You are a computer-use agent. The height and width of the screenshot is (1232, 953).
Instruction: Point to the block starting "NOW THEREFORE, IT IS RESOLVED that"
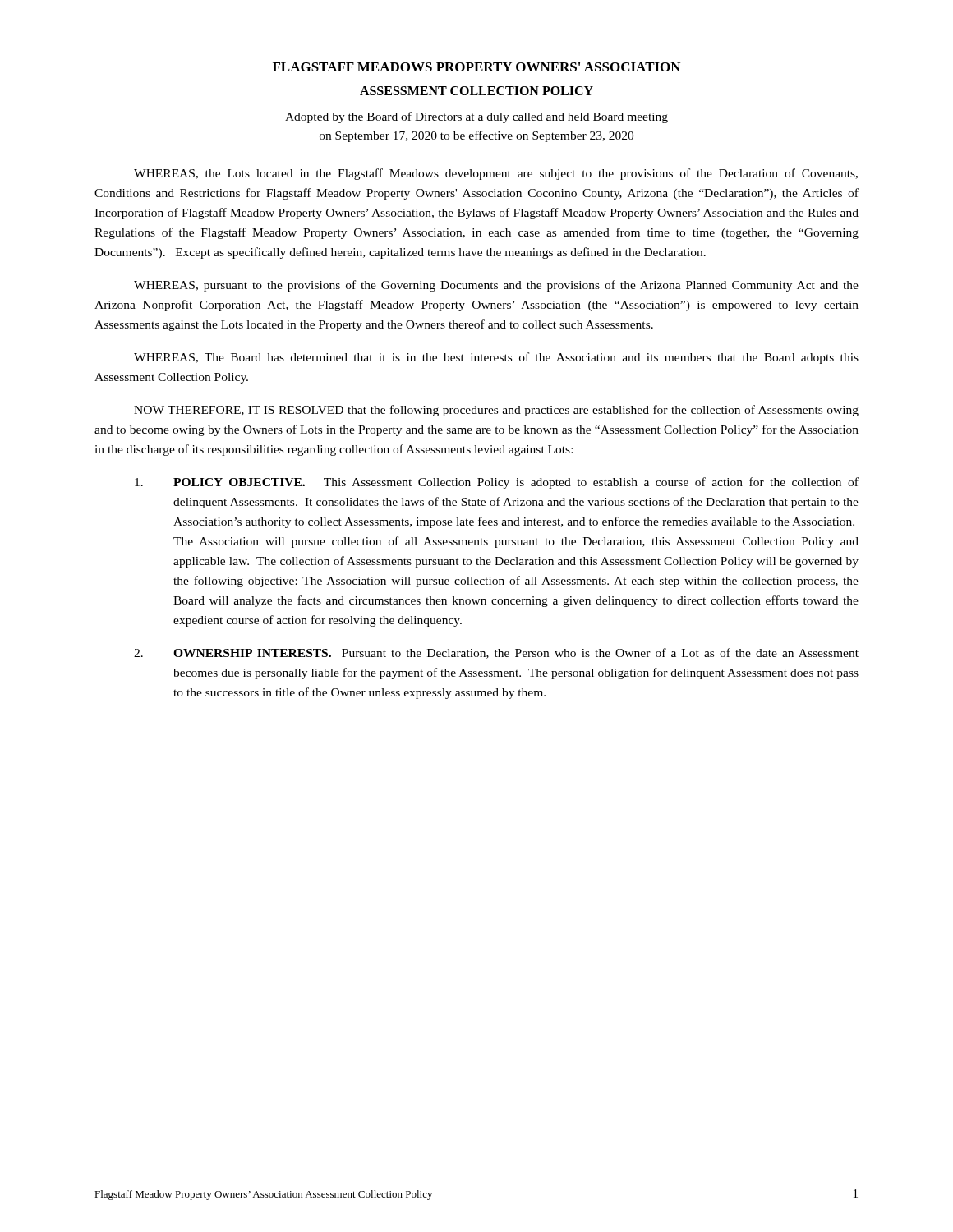[x=476, y=429]
